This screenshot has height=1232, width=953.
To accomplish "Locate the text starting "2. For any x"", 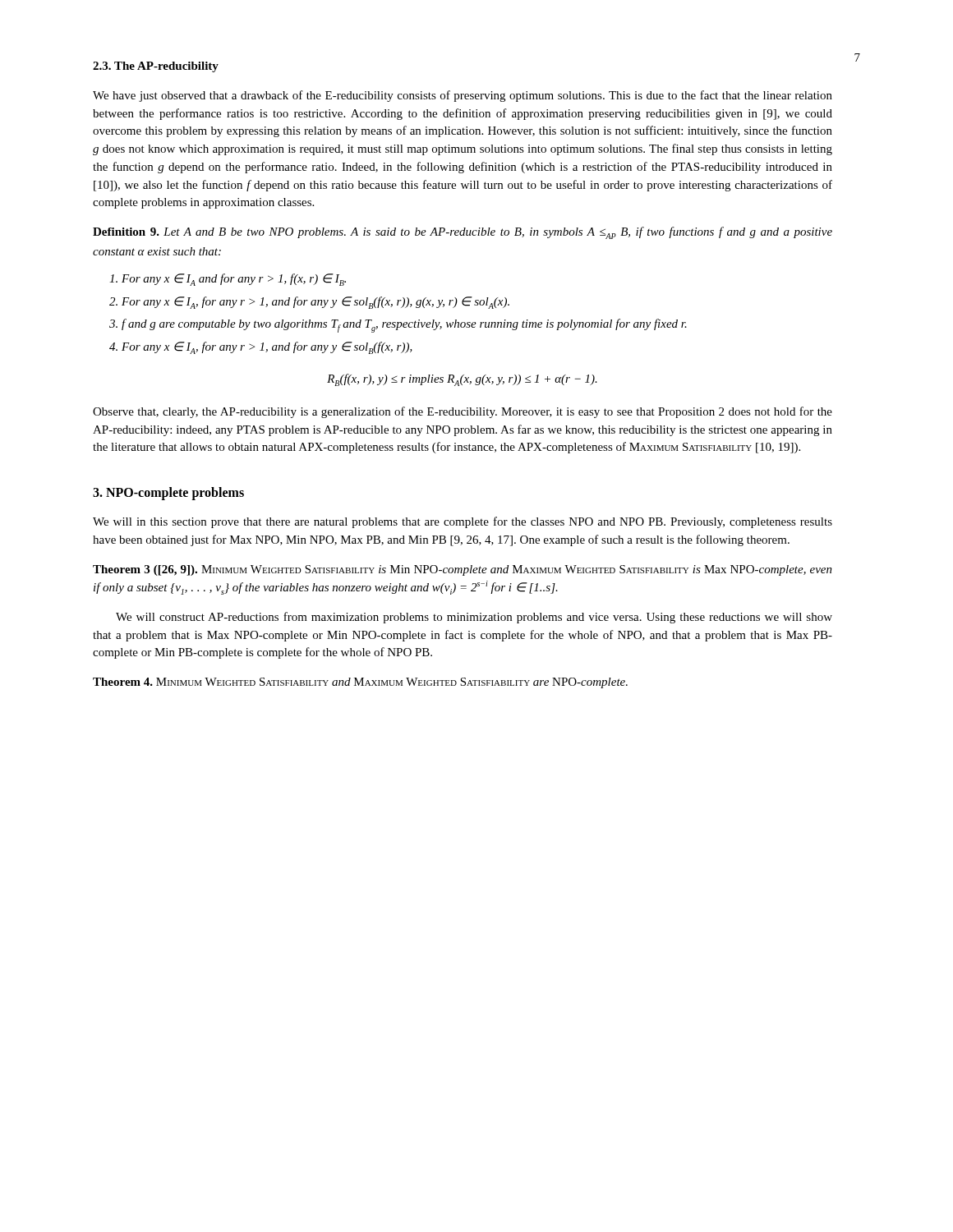I will click(x=310, y=302).
